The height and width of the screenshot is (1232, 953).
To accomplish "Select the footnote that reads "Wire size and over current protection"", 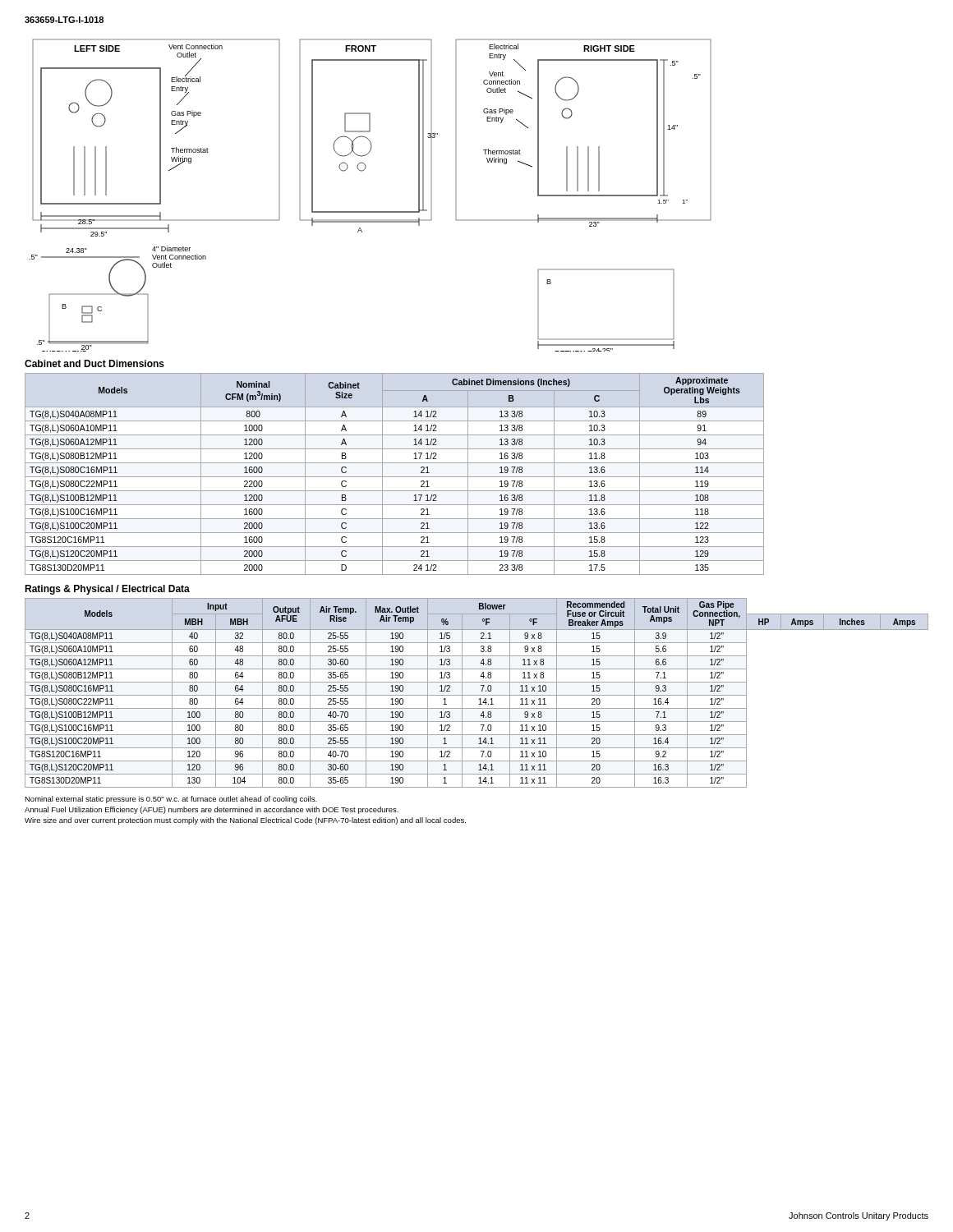I will (246, 820).
